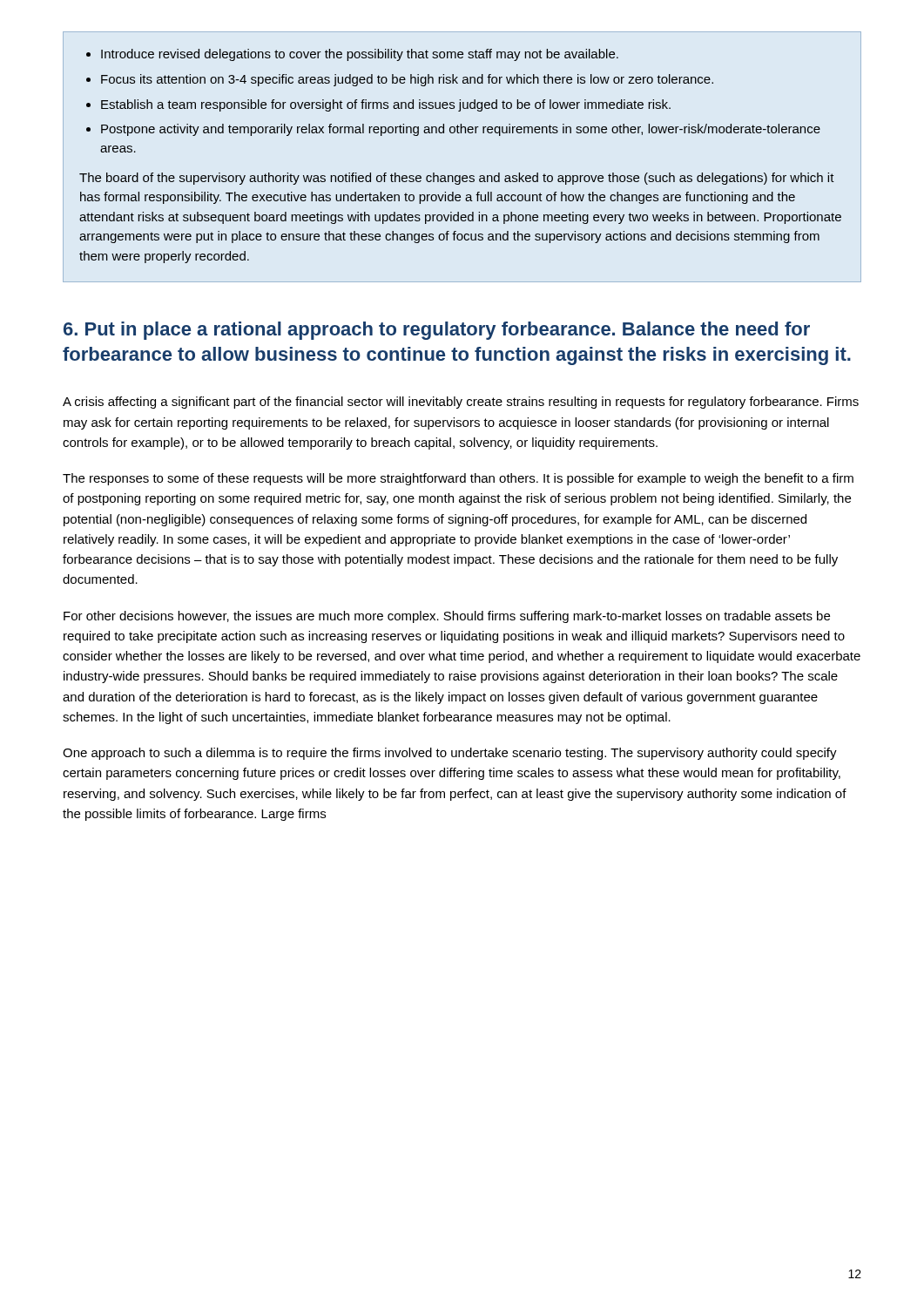The width and height of the screenshot is (924, 1307).
Task: Select the block starting "6. Put in place a rational approach to"
Action: (462, 342)
